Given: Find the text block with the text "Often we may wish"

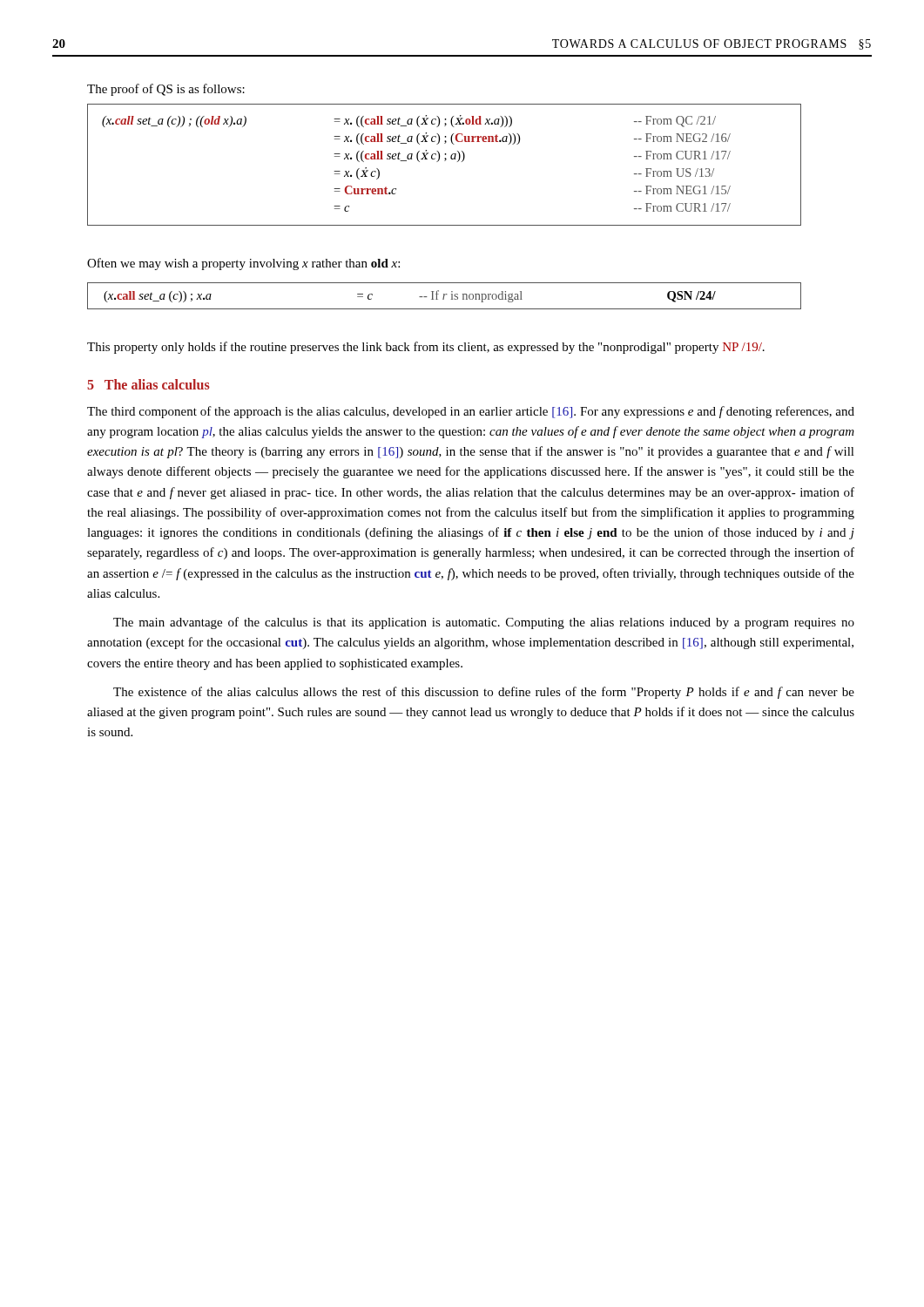Looking at the screenshot, I should [244, 263].
